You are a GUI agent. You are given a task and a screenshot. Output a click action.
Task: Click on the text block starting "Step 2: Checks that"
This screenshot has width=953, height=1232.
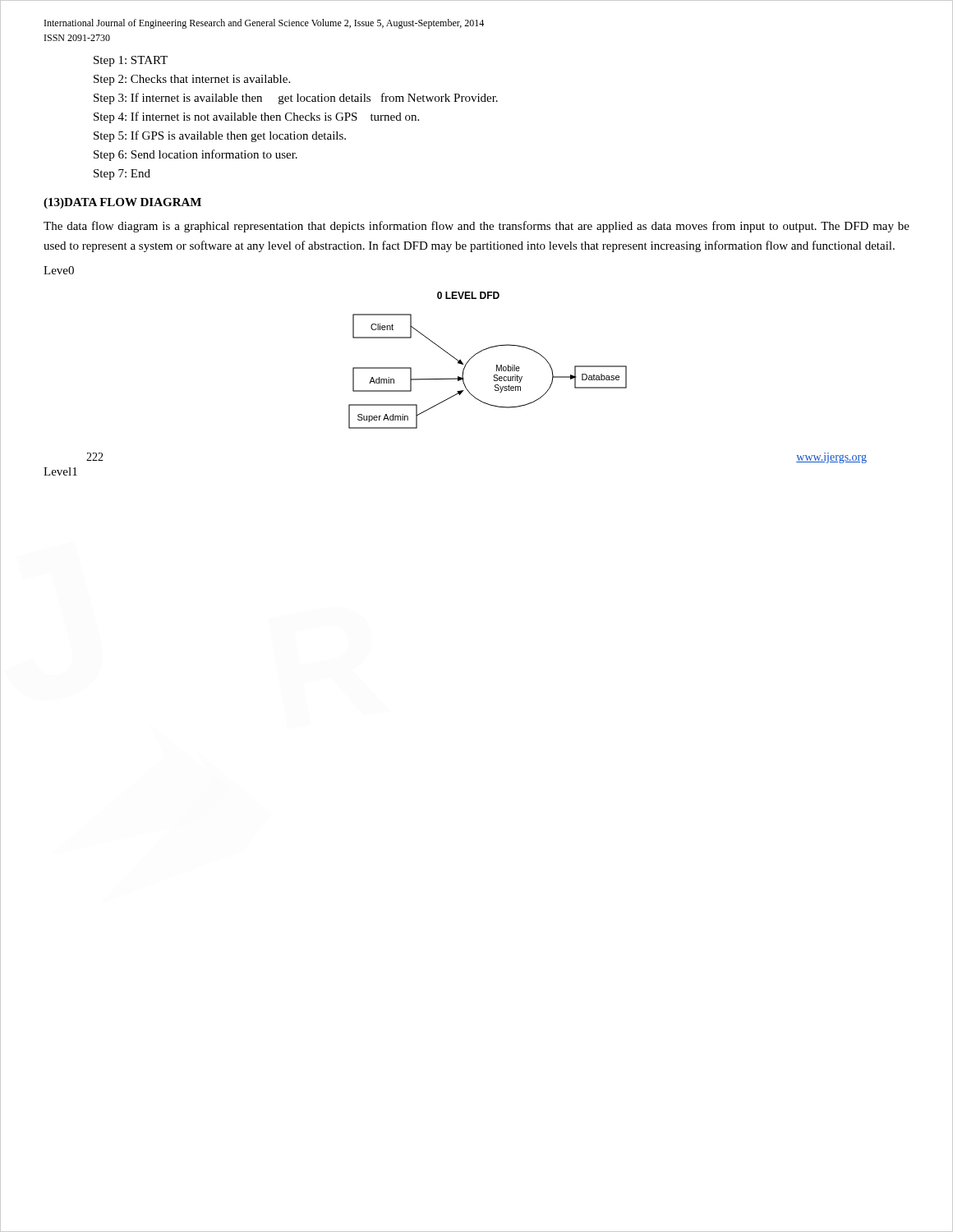[x=192, y=79]
